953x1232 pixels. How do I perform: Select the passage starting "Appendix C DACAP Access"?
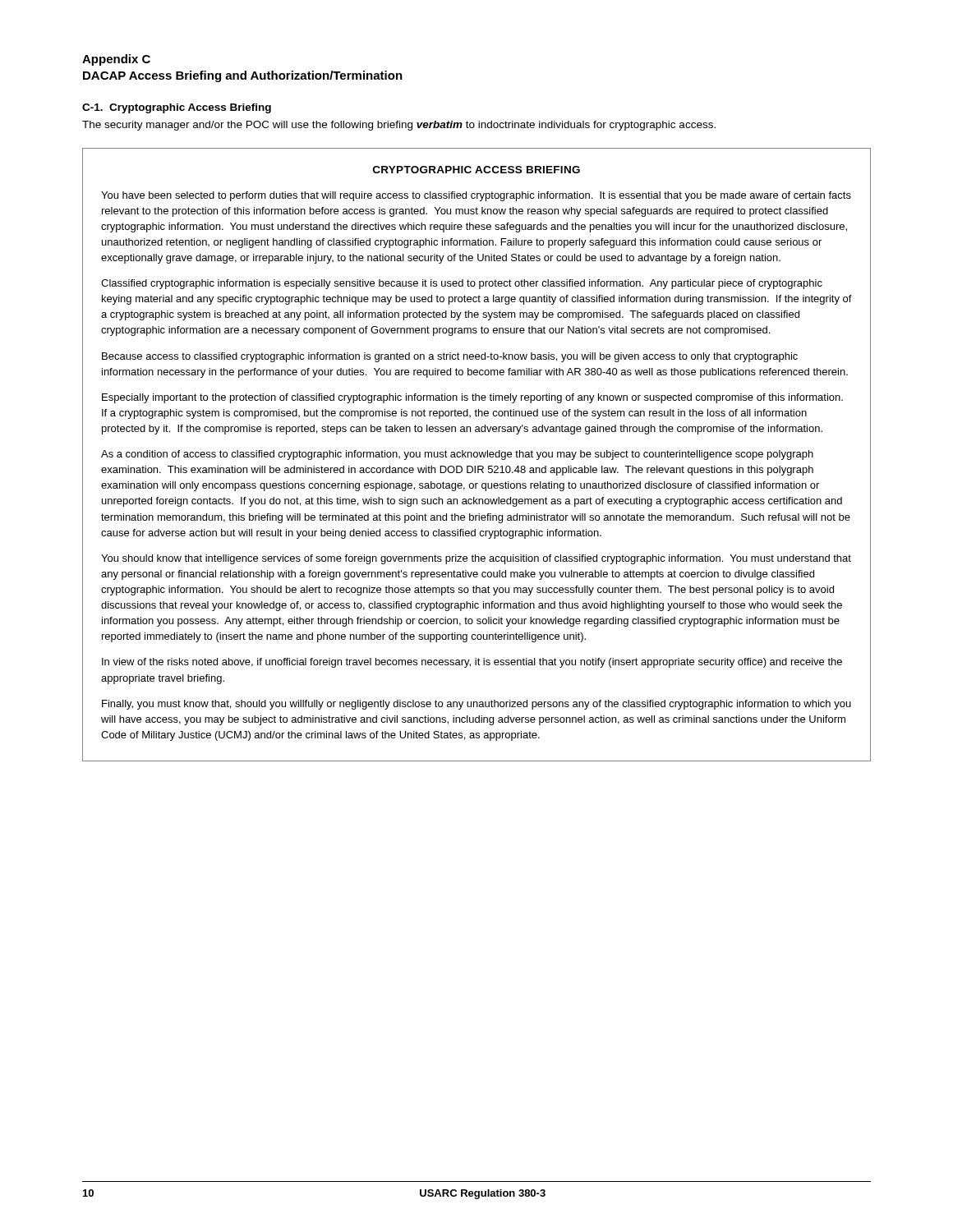coord(242,67)
